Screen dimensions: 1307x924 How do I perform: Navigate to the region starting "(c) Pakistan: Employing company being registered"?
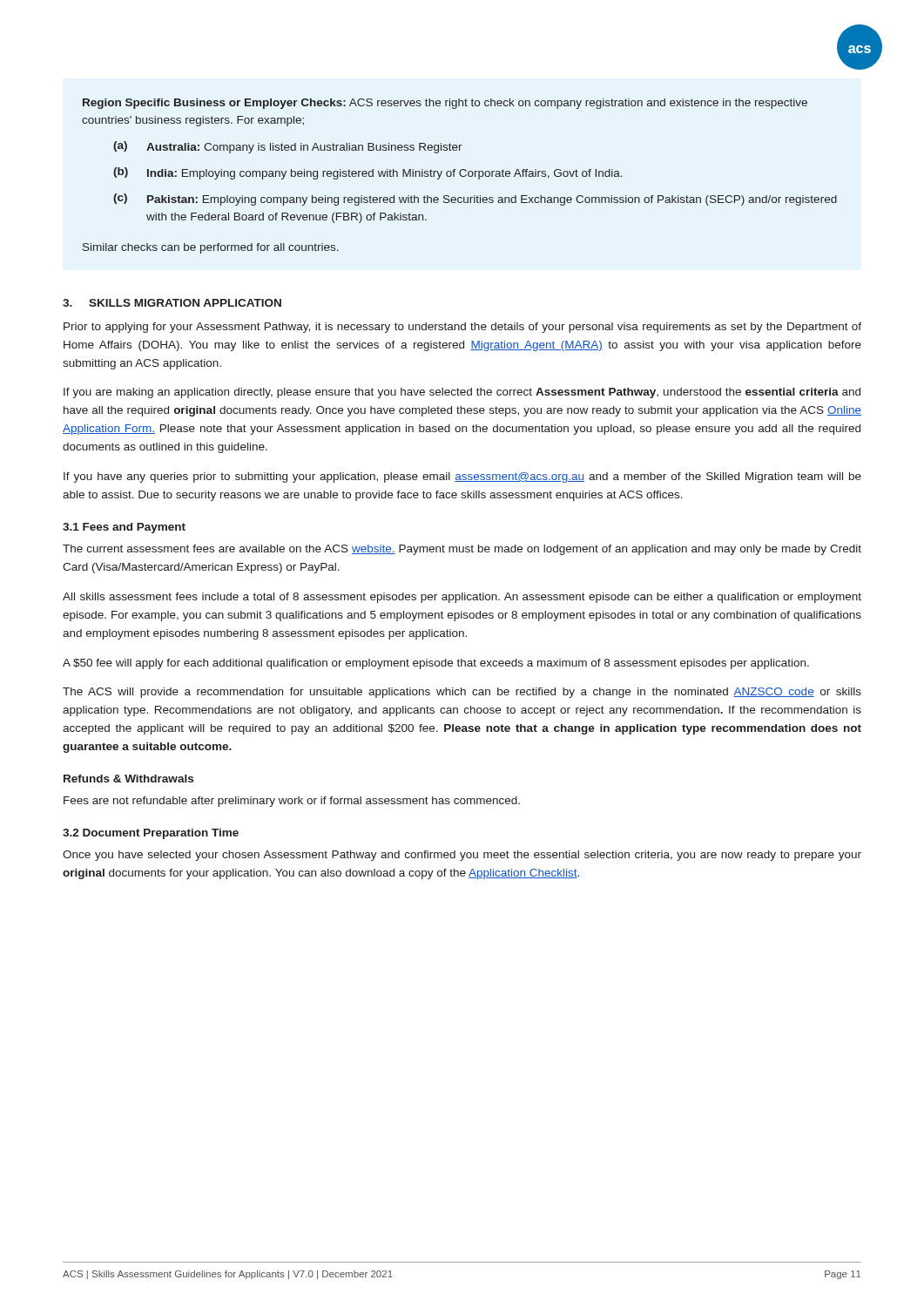(x=478, y=208)
